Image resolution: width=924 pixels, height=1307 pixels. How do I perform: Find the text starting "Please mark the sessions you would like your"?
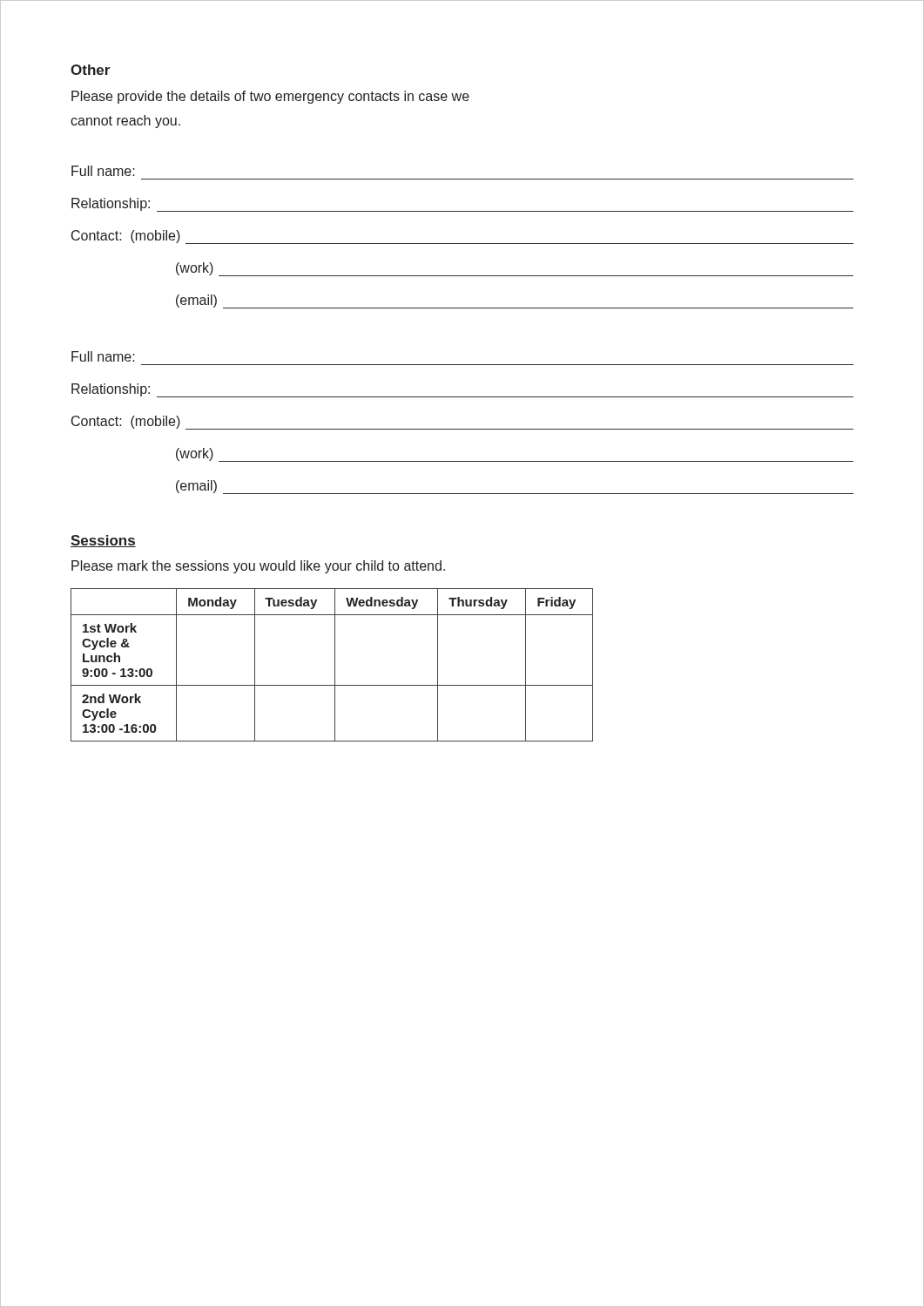pyautogui.click(x=258, y=566)
